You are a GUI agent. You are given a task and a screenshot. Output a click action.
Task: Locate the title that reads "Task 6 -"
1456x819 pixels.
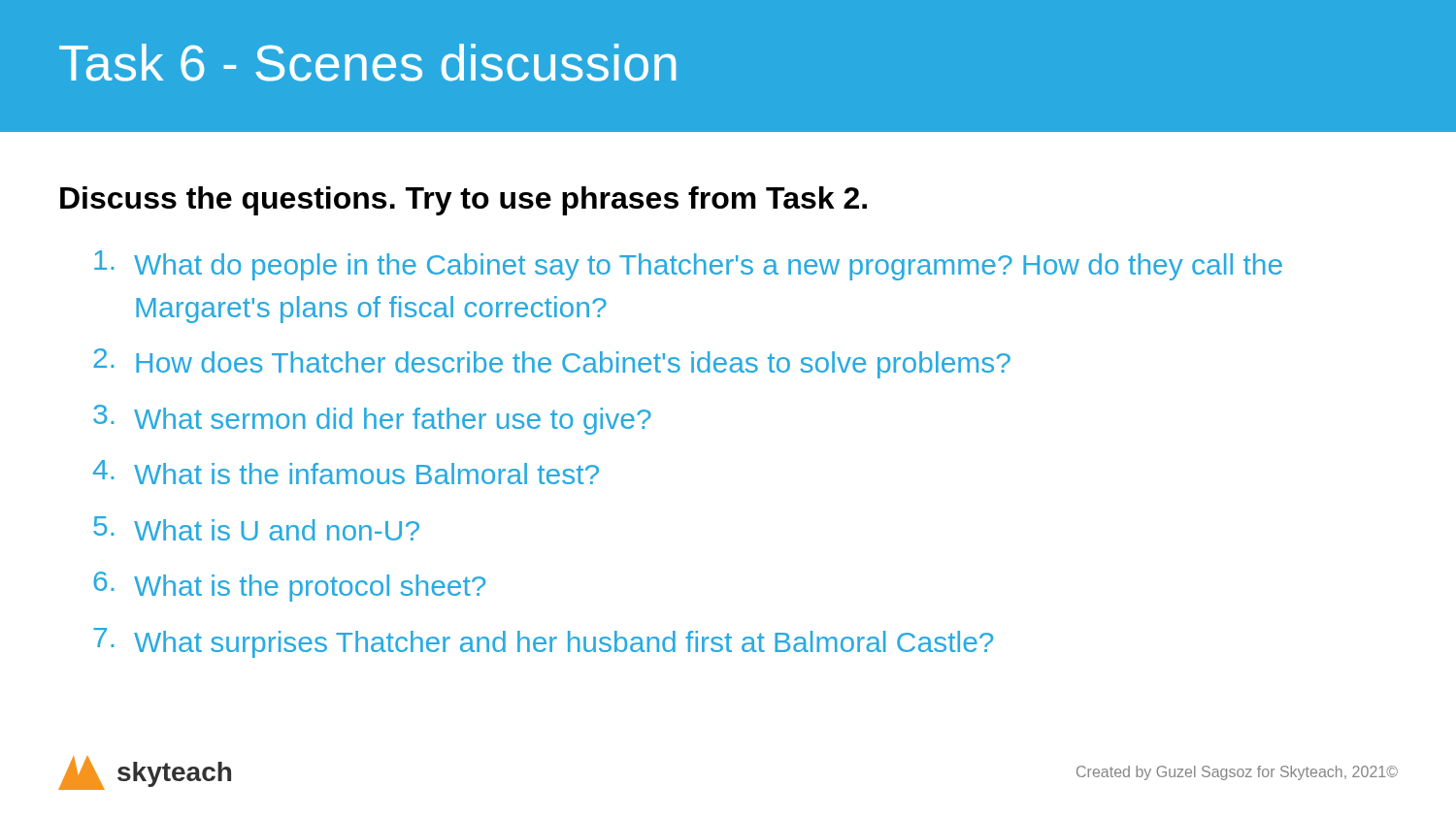369,63
